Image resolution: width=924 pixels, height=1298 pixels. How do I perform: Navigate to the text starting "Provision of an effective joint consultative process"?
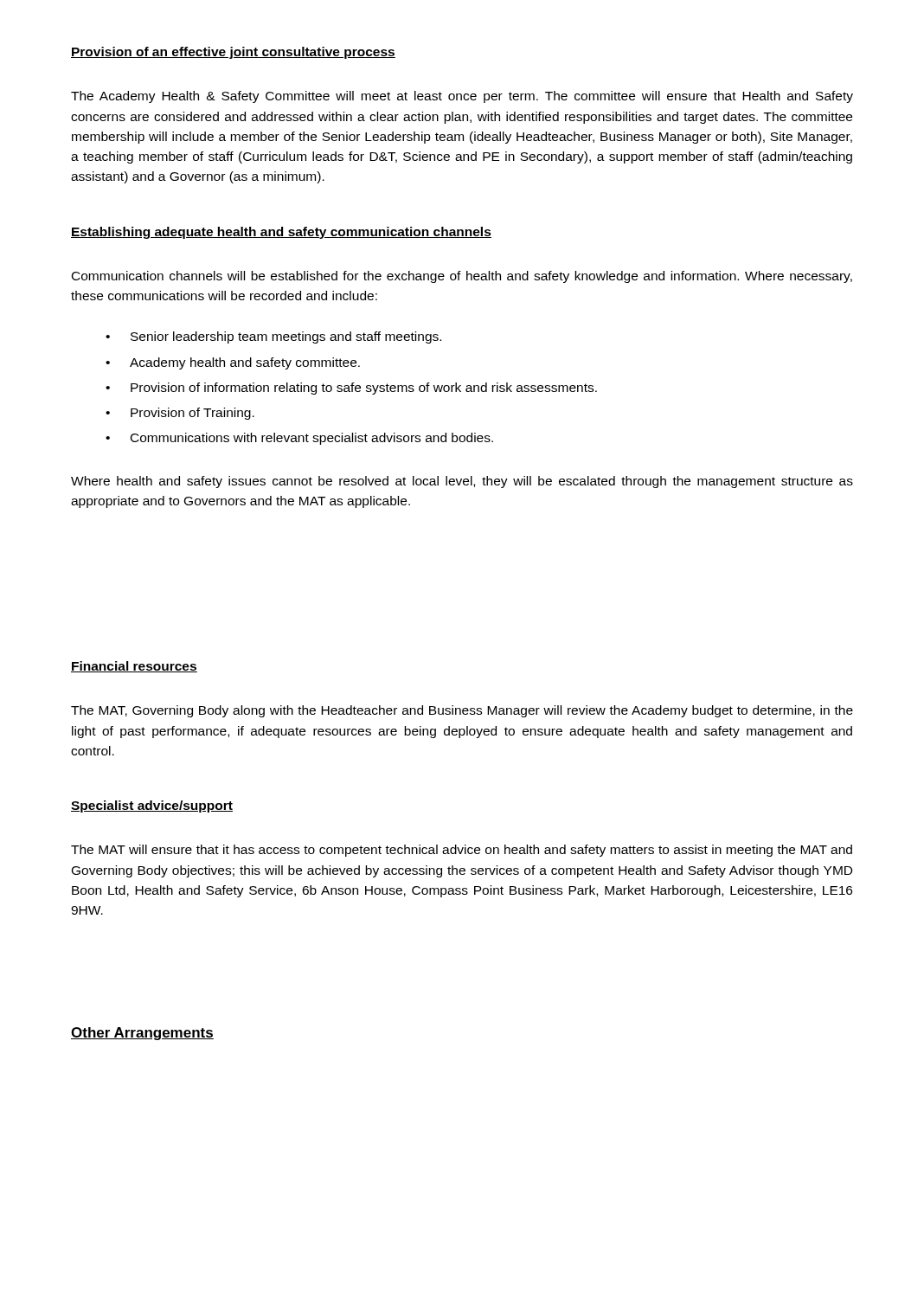pyautogui.click(x=233, y=52)
